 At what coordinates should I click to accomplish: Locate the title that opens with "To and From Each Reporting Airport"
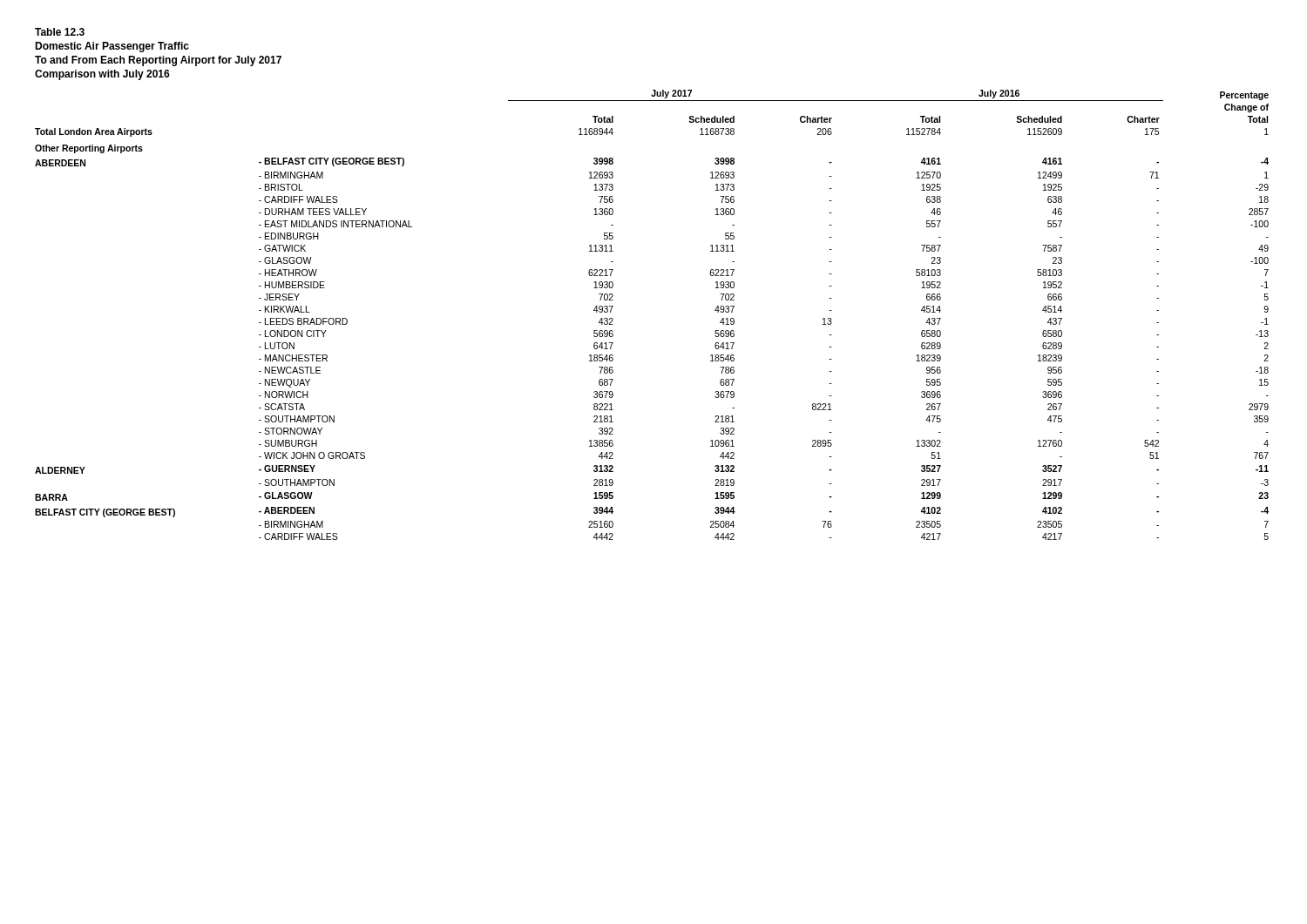158,60
